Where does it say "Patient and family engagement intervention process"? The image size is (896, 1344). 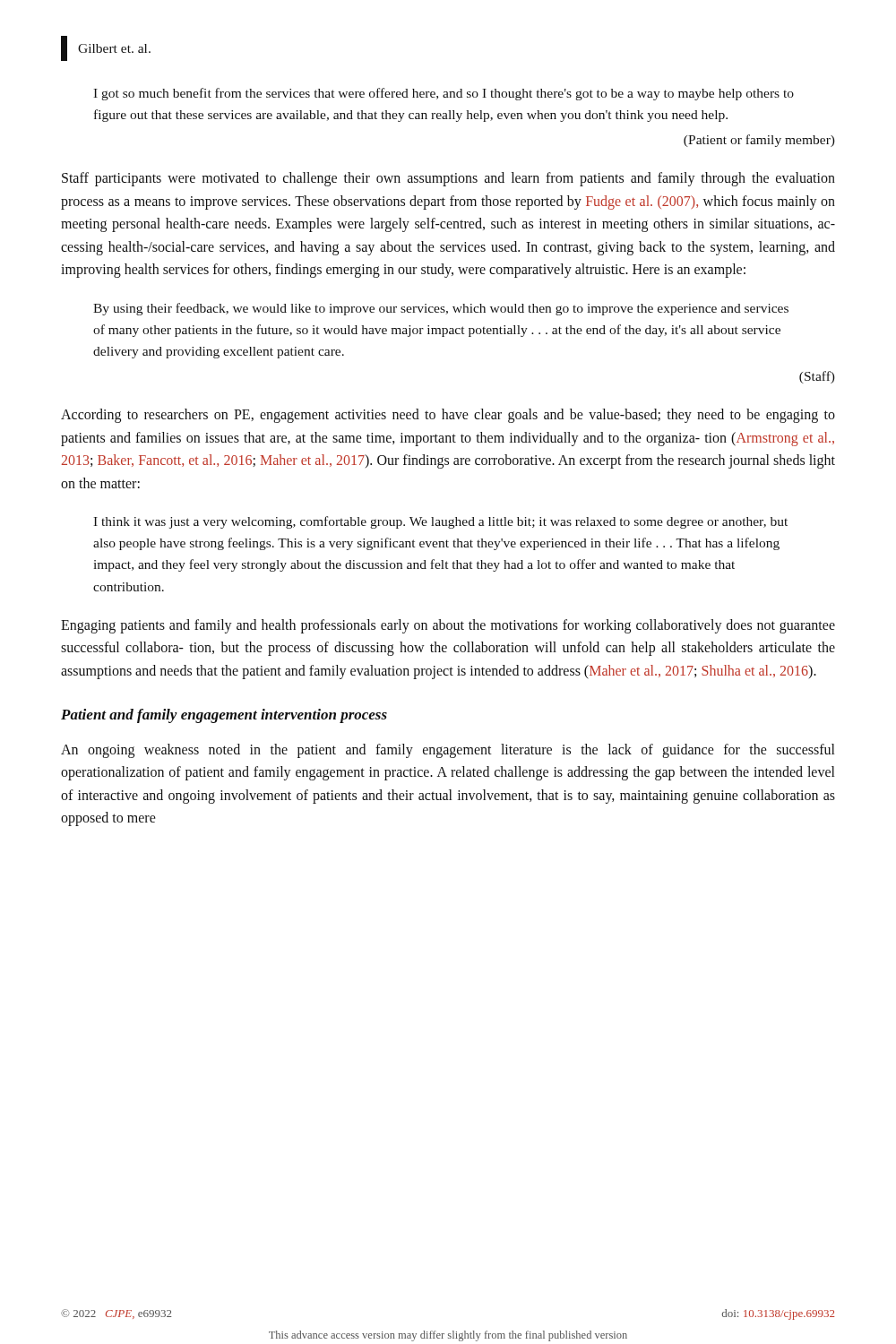224,715
